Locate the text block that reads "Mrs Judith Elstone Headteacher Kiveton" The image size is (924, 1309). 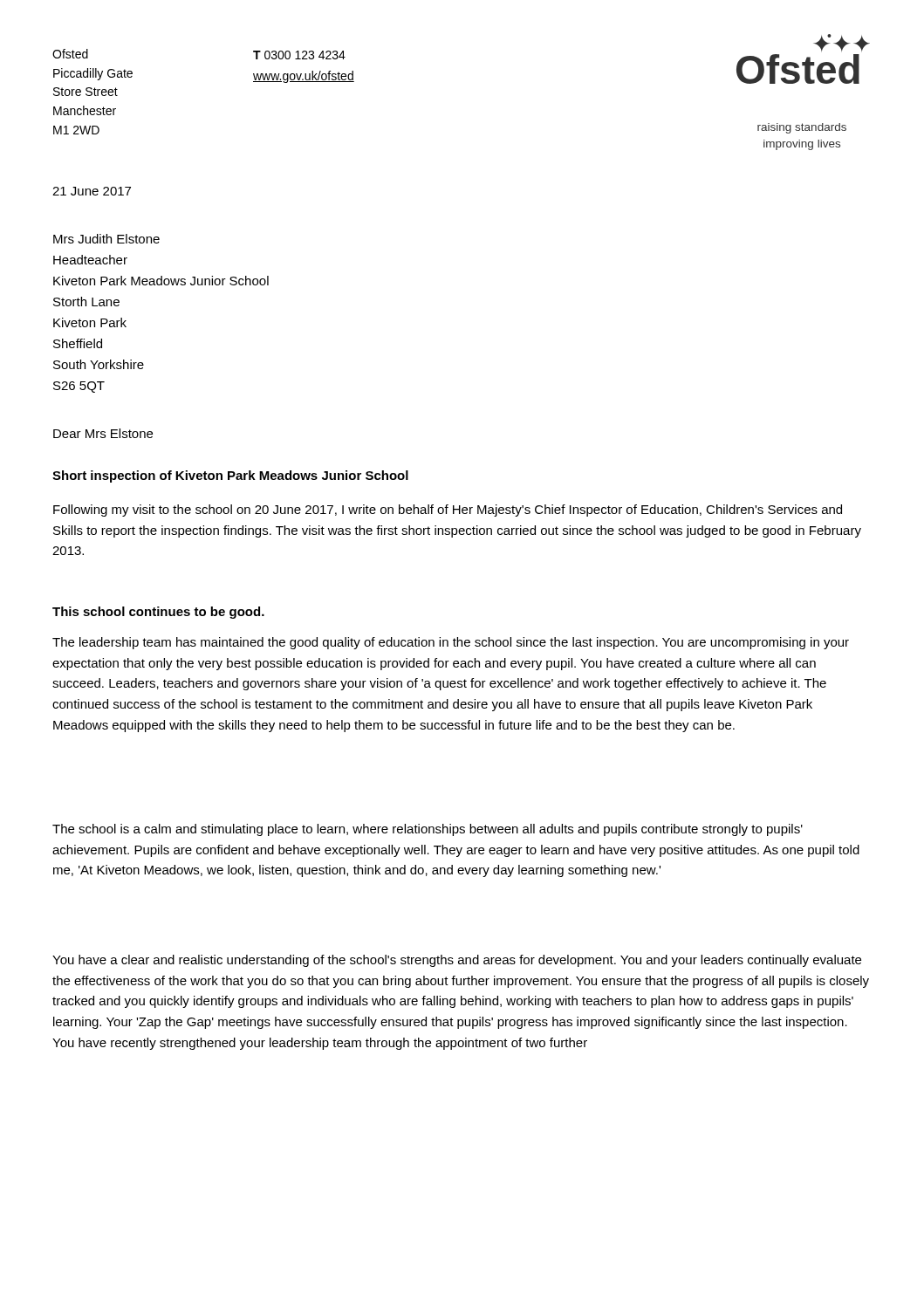point(106,239)
